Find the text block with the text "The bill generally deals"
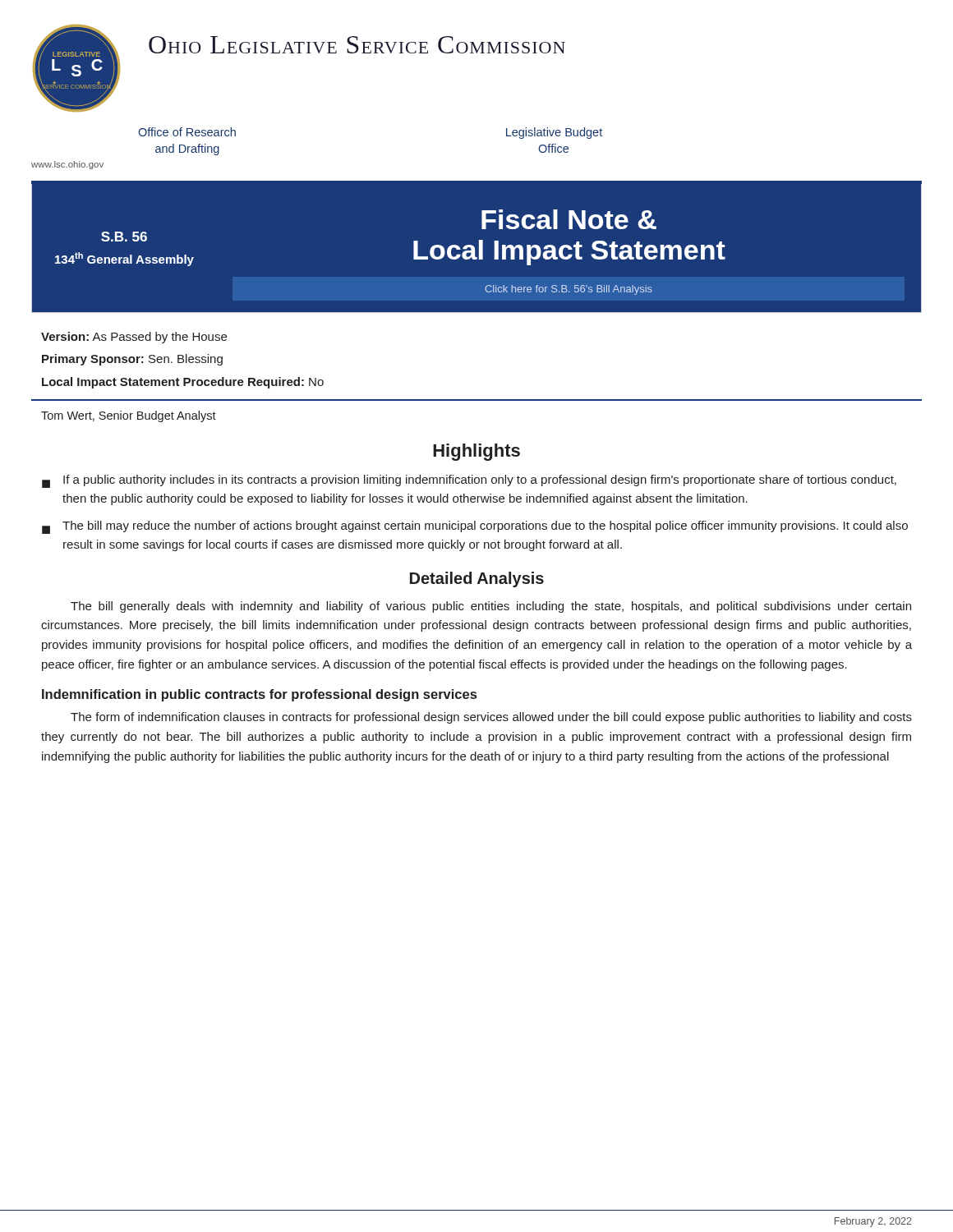Image resolution: width=953 pixels, height=1232 pixels. [476, 635]
